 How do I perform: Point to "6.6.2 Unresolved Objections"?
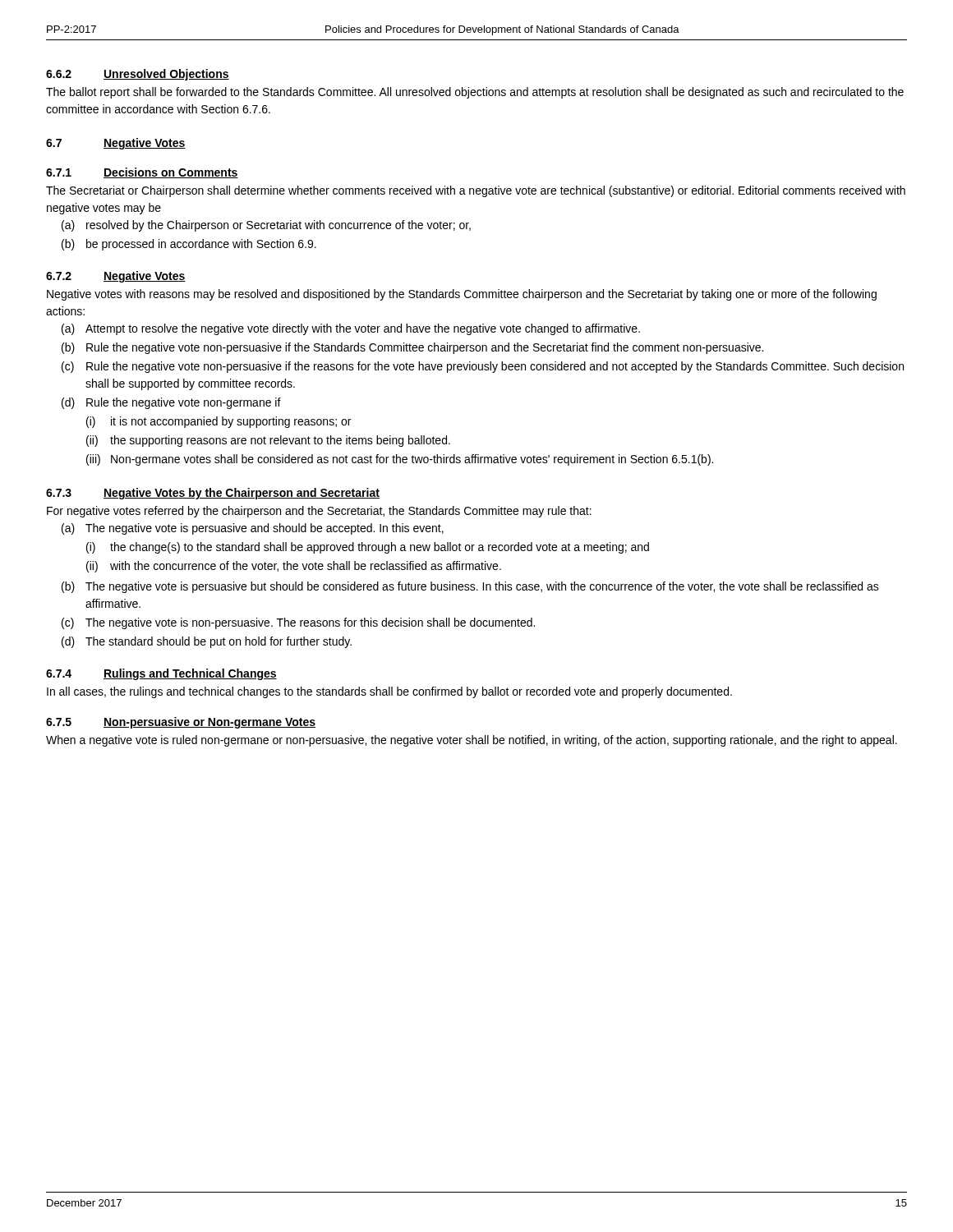click(137, 74)
